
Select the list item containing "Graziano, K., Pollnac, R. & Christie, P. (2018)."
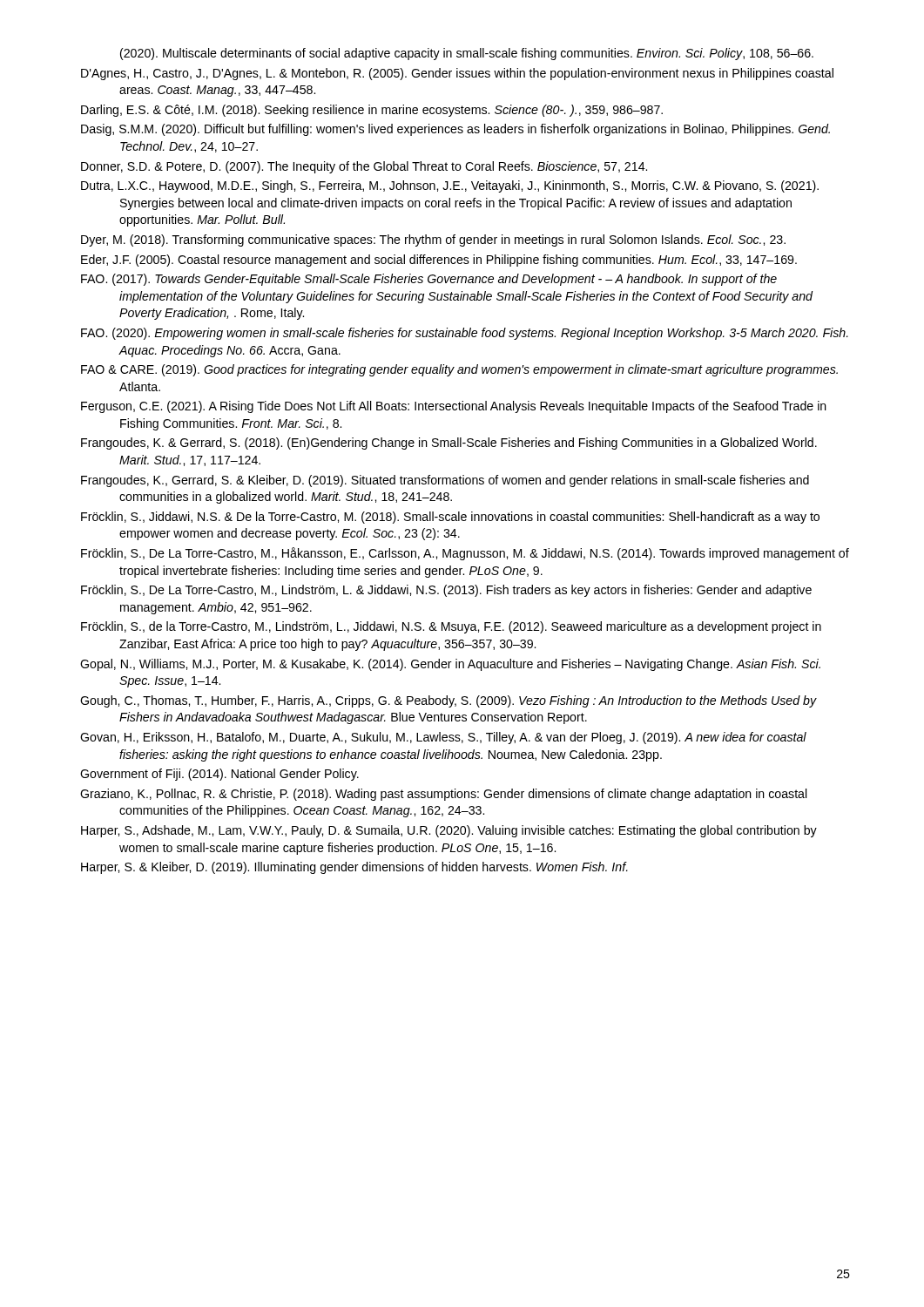444,802
